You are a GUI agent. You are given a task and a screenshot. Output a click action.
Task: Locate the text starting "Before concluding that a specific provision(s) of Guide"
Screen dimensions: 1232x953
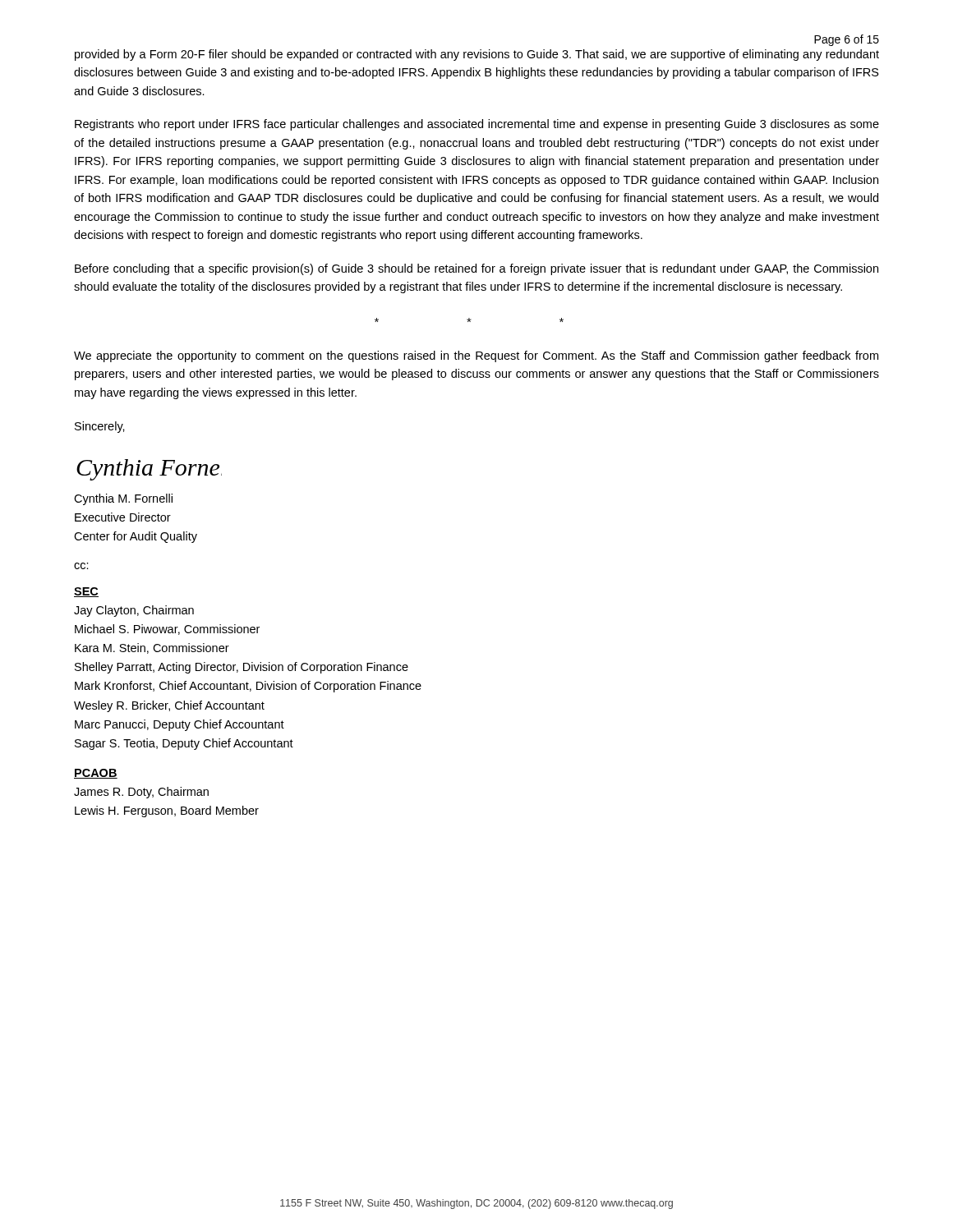point(476,278)
